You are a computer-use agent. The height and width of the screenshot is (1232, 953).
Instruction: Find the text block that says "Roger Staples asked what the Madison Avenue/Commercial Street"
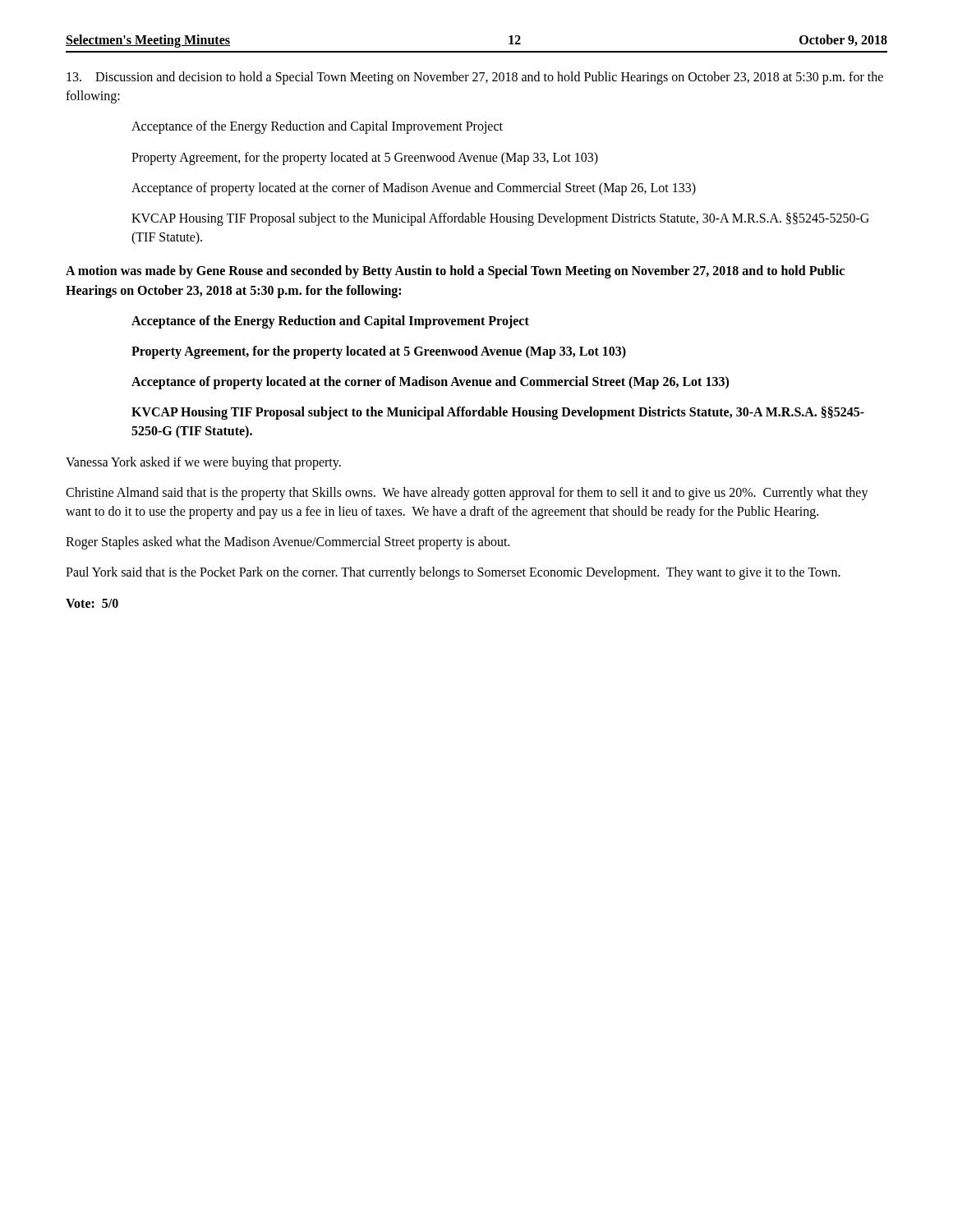pos(288,542)
